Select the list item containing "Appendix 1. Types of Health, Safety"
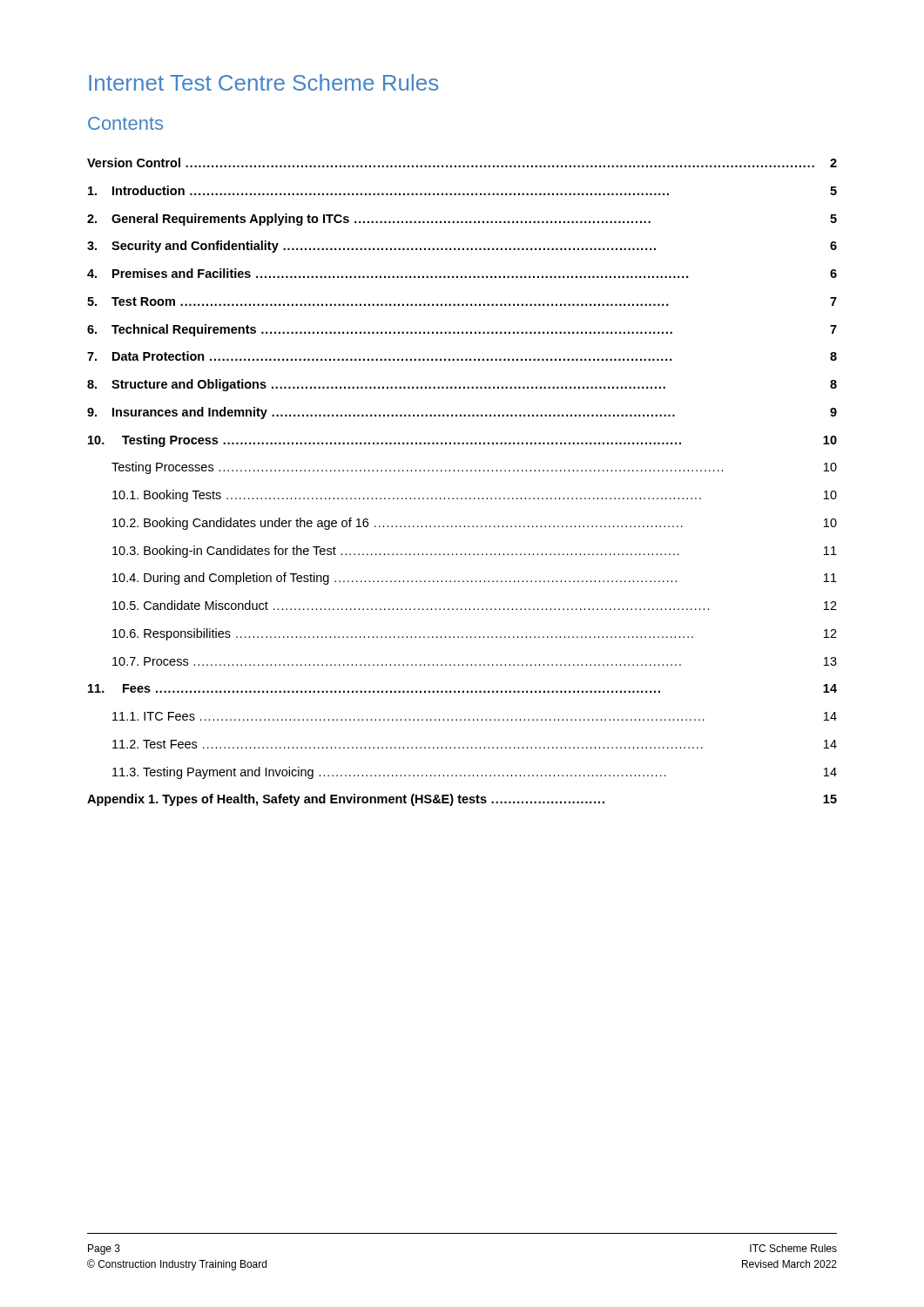The width and height of the screenshot is (924, 1307). tap(462, 800)
